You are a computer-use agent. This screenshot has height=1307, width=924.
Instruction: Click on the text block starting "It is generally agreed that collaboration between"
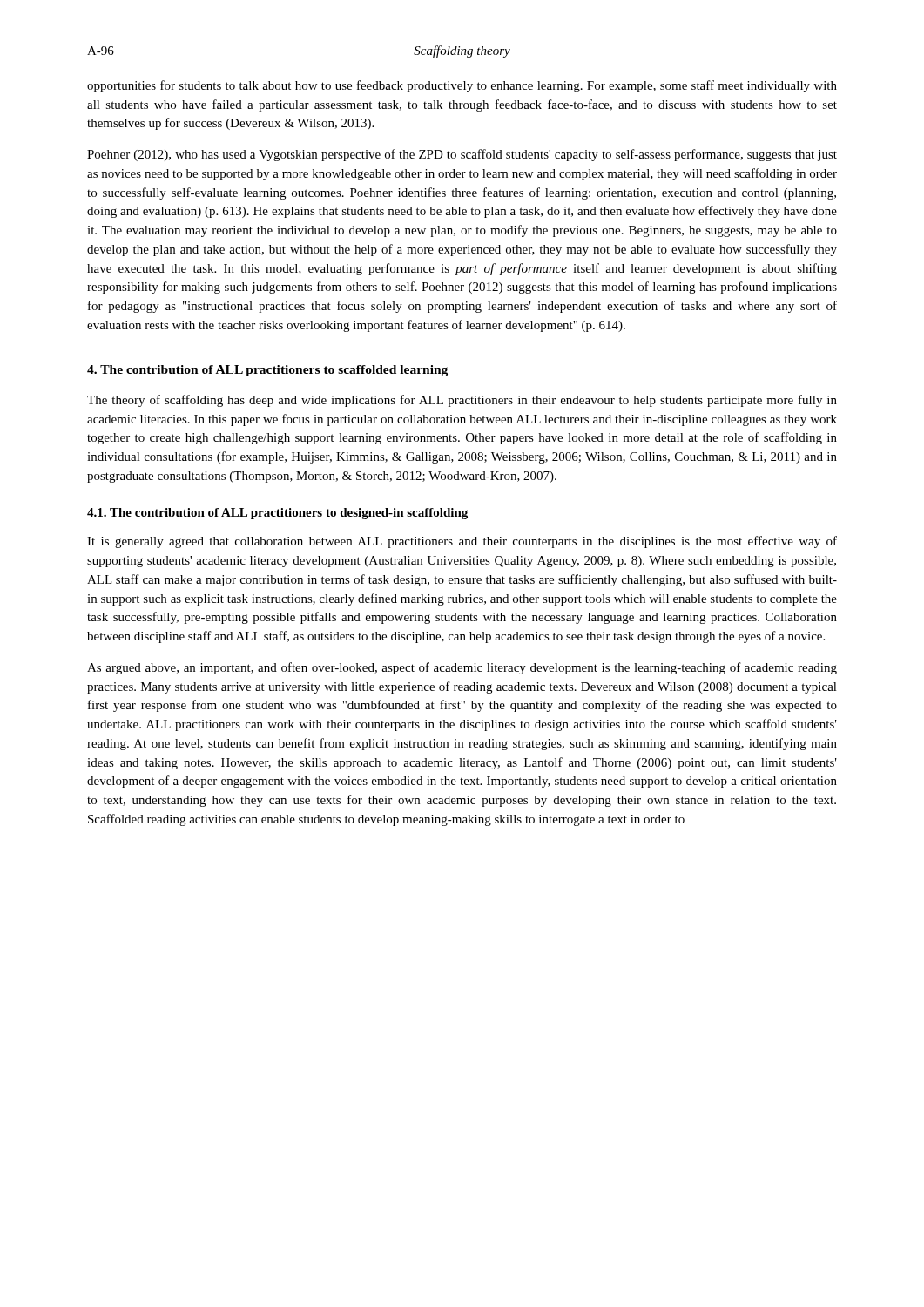(x=462, y=681)
